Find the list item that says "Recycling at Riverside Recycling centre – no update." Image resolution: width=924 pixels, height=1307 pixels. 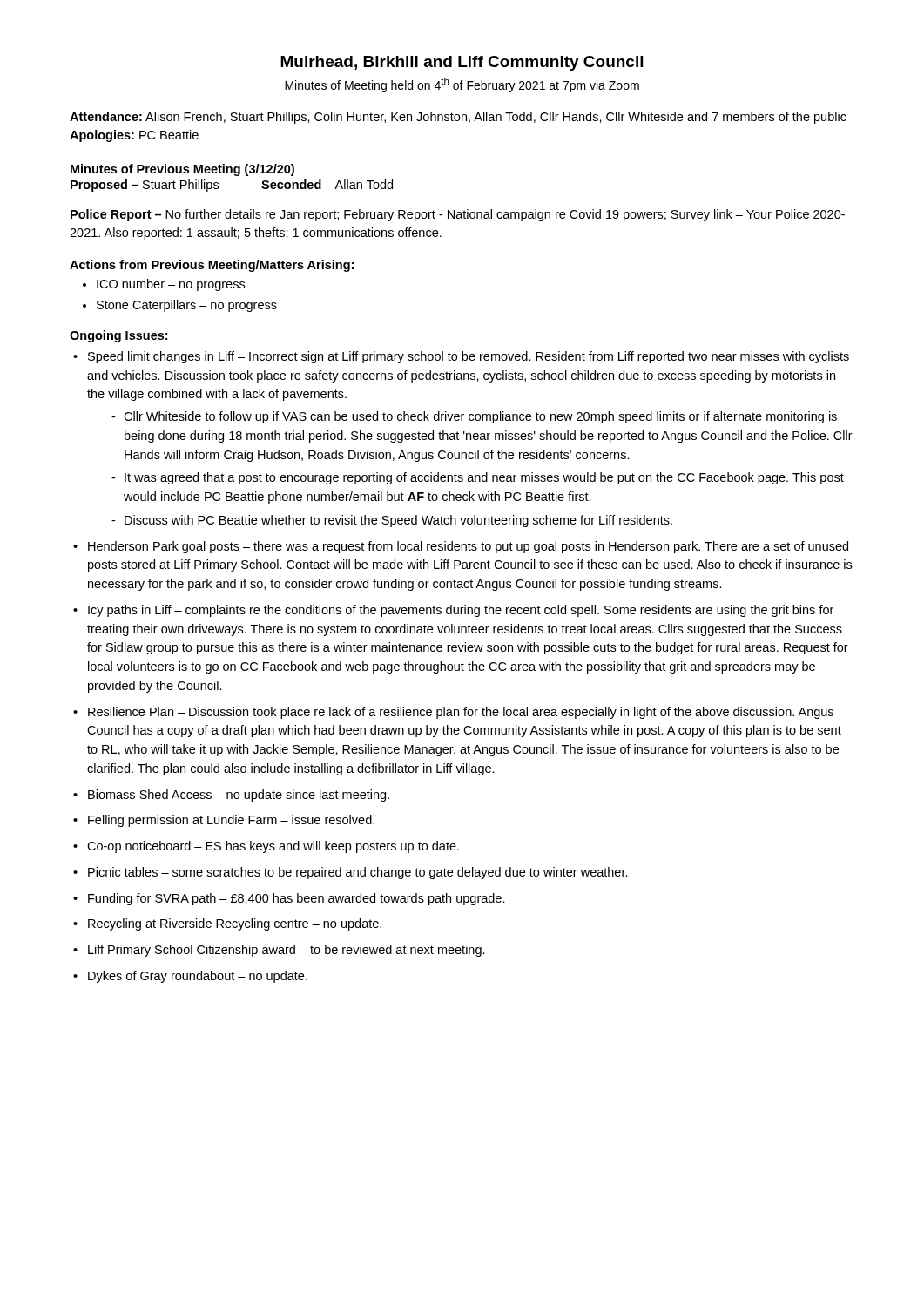coord(235,924)
